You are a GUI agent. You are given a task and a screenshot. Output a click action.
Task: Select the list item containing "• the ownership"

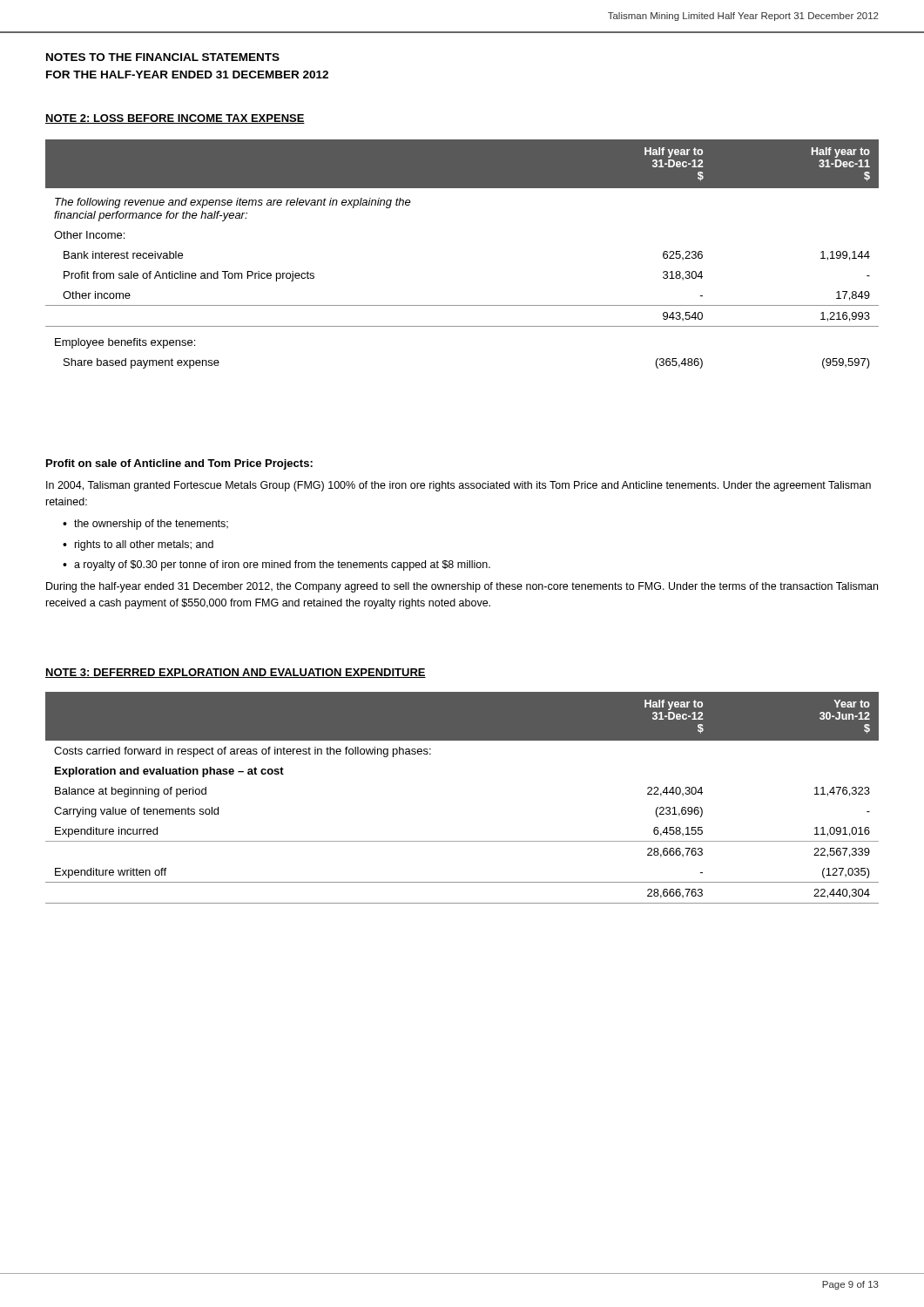[x=146, y=524]
